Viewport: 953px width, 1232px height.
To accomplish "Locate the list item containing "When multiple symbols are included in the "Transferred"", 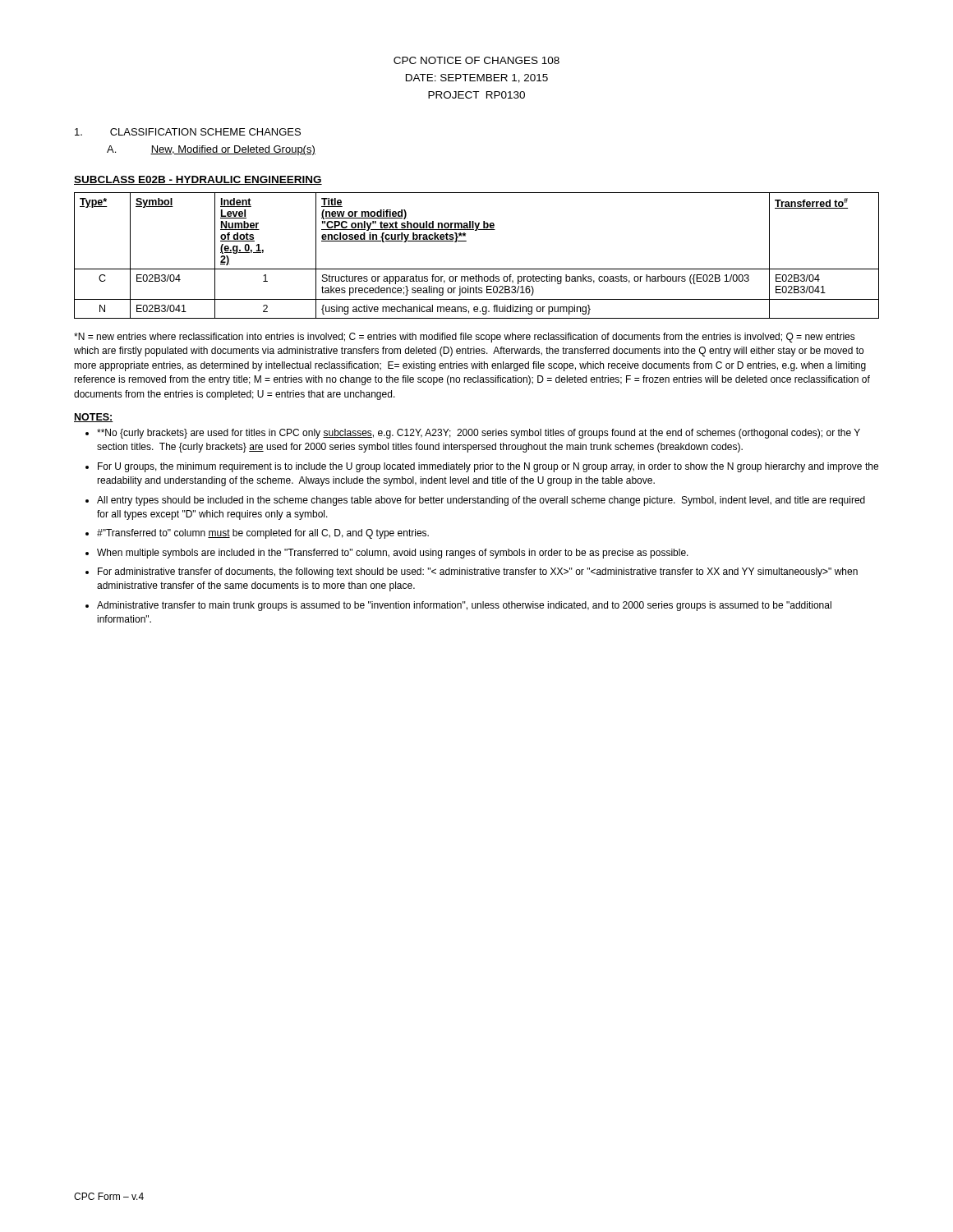I will [393, 552].
